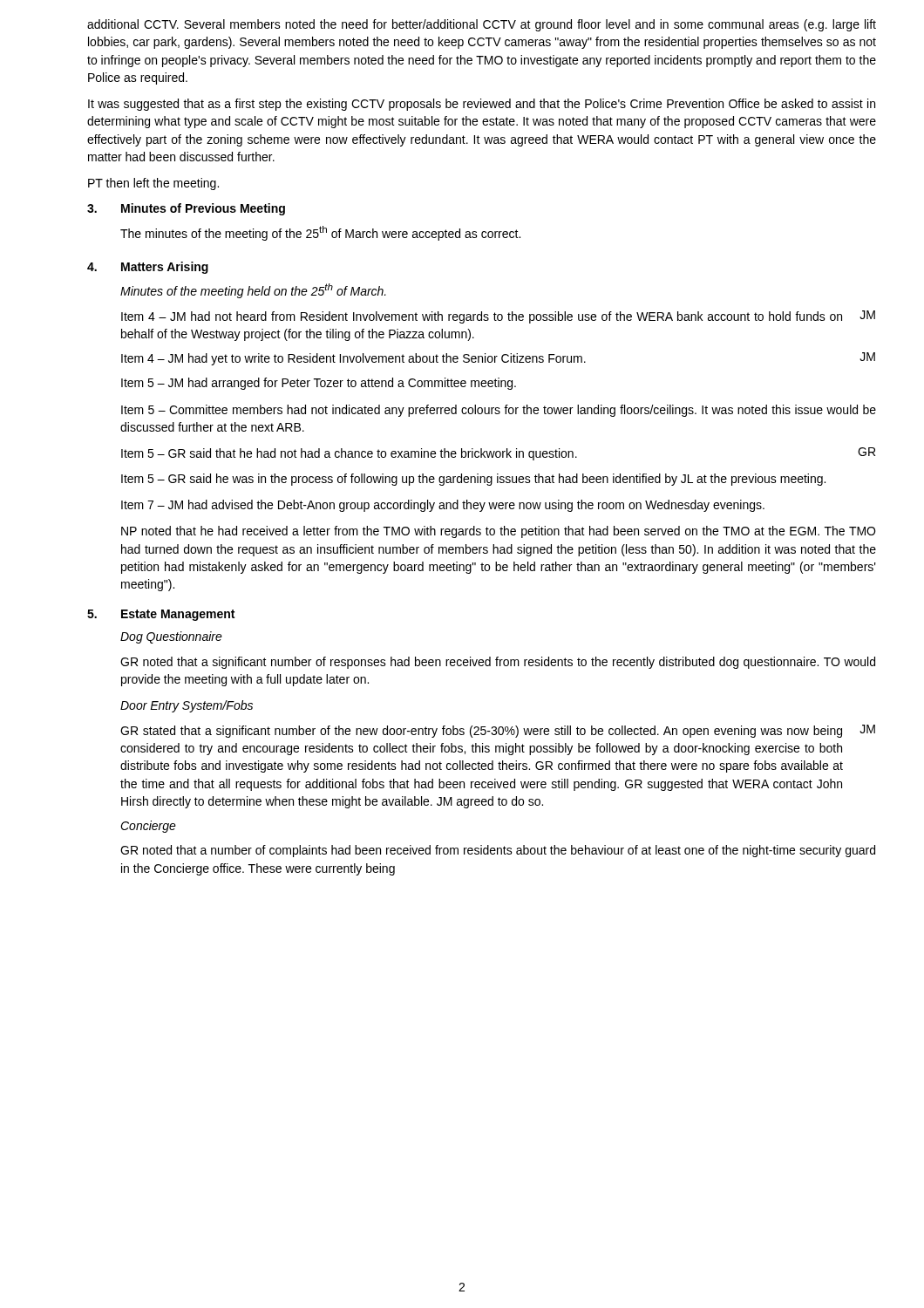Navigate to the text starting "Item 4 – JM had yet"
Screen dimensions: 1308x924
(x=353, y=359)
